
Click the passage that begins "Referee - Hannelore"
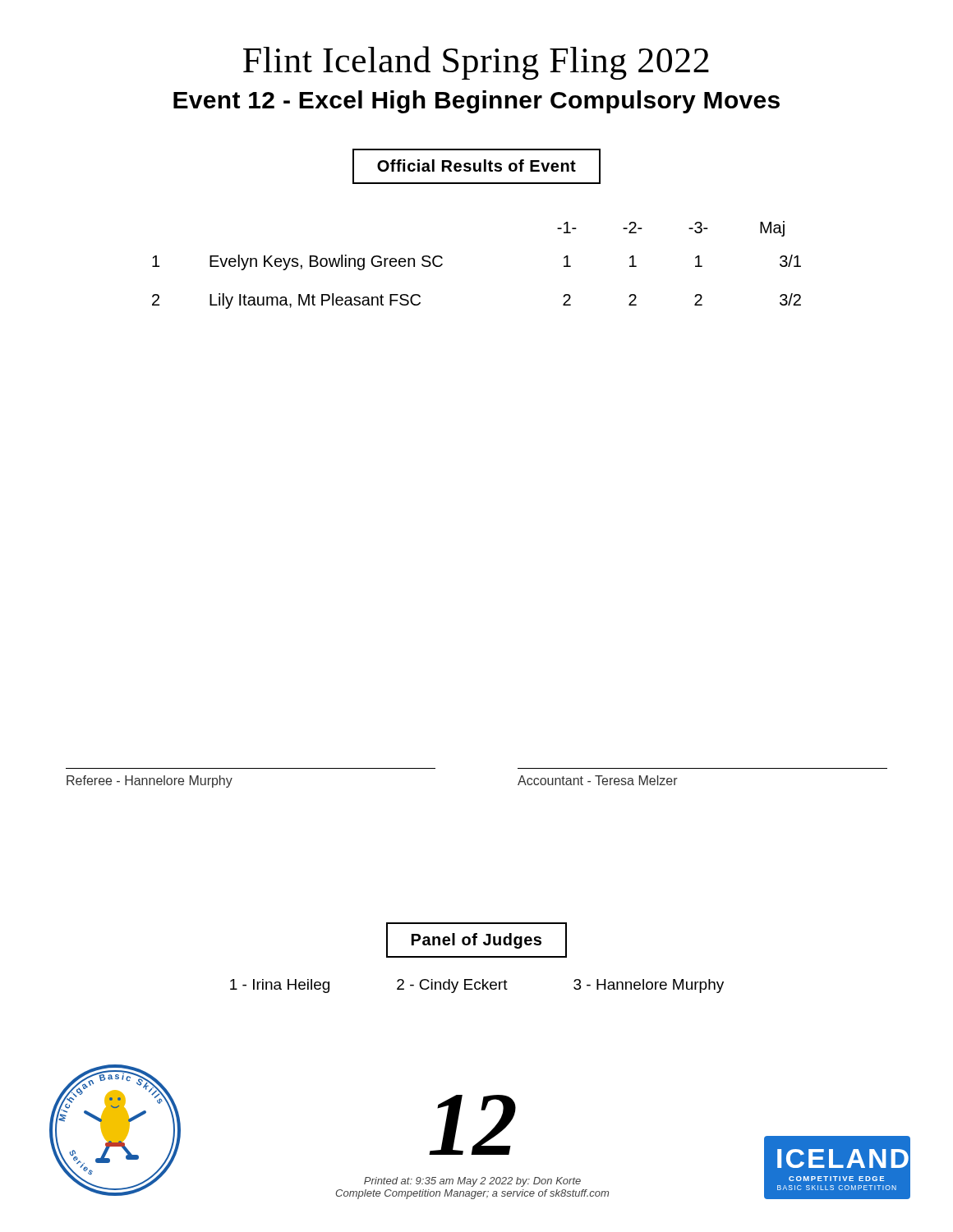149,781
